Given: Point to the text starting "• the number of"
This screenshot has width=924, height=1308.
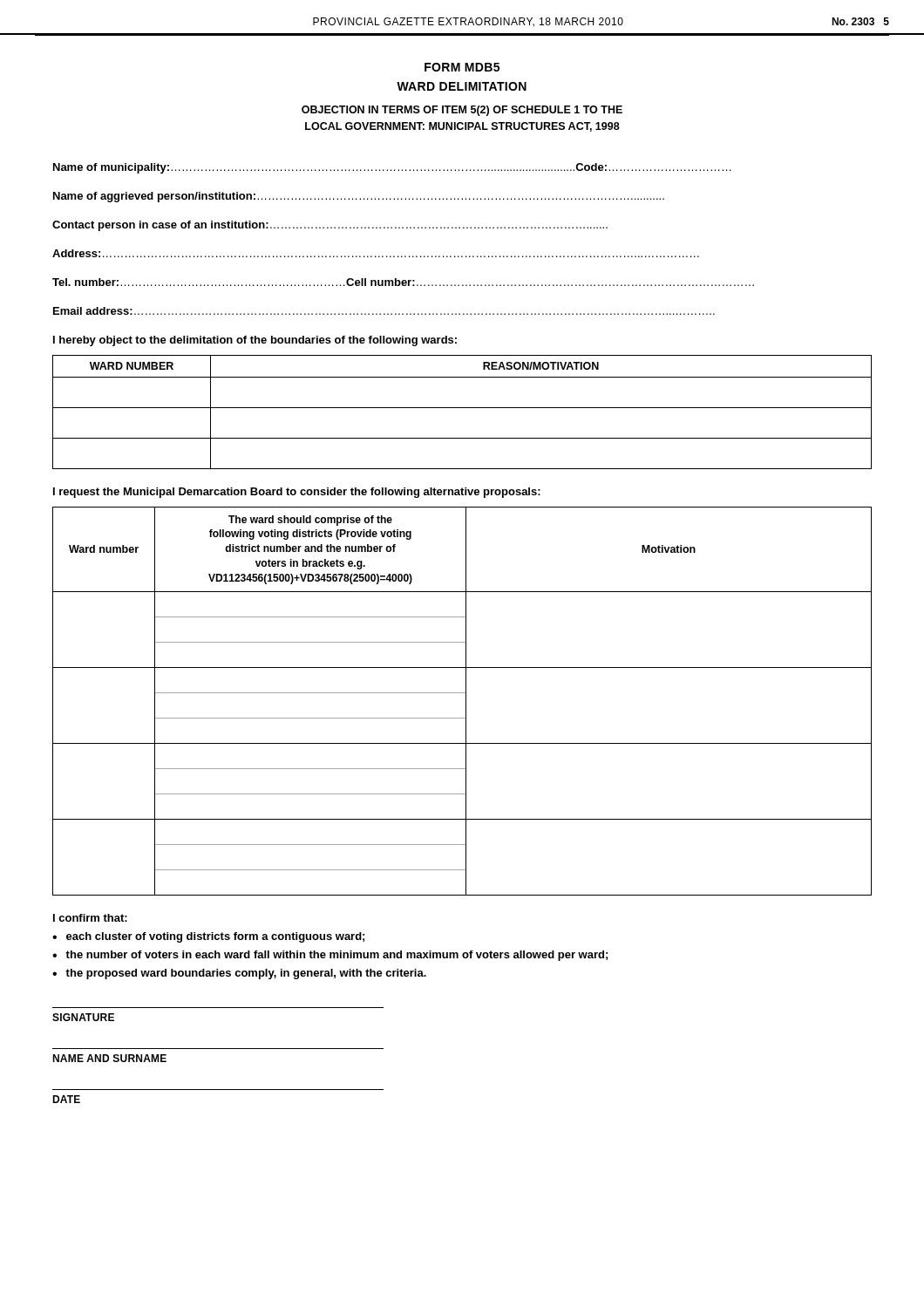Looking at the screenshot, I should (331, 955).
